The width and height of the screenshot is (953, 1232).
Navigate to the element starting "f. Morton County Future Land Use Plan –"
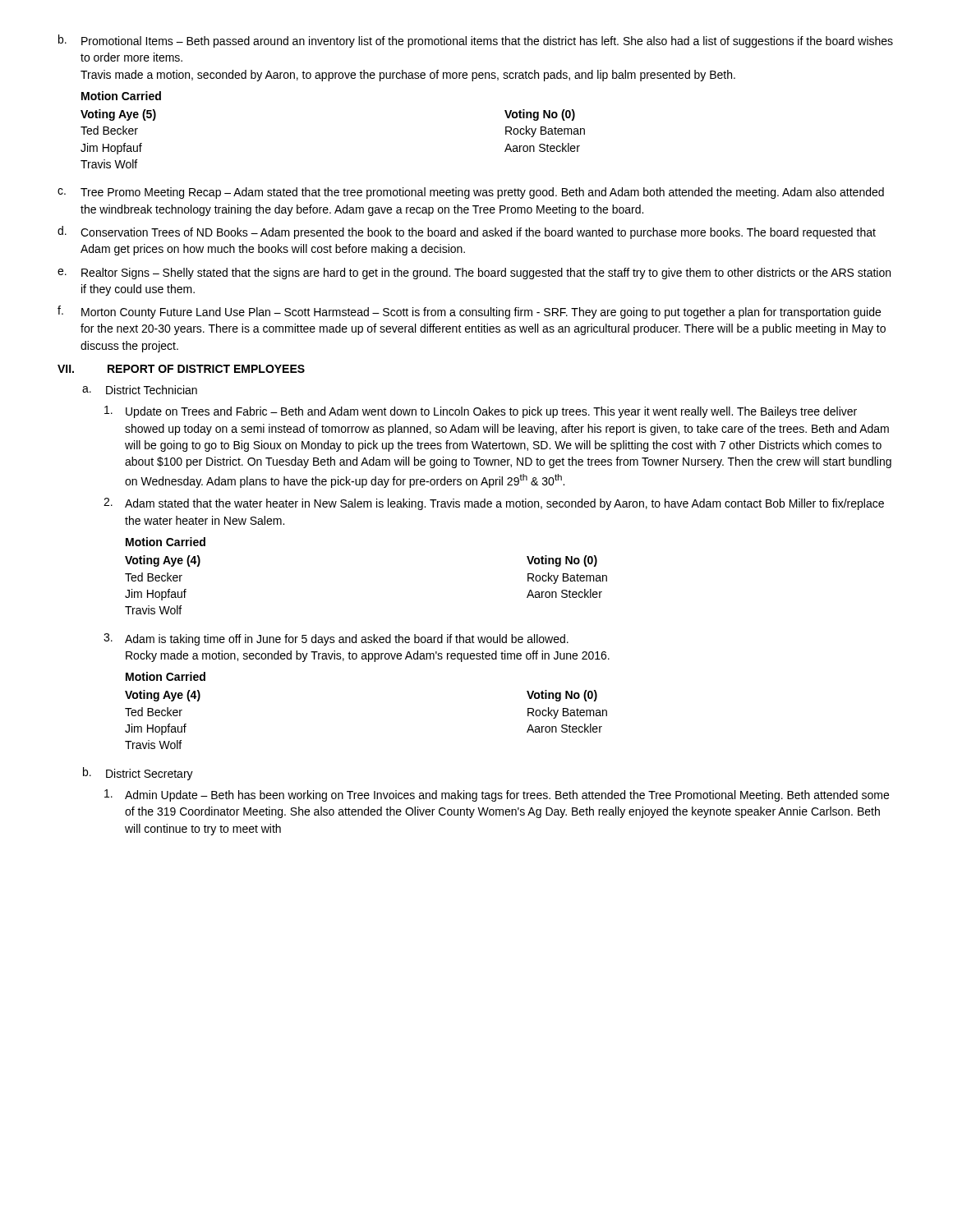point(476,329)
